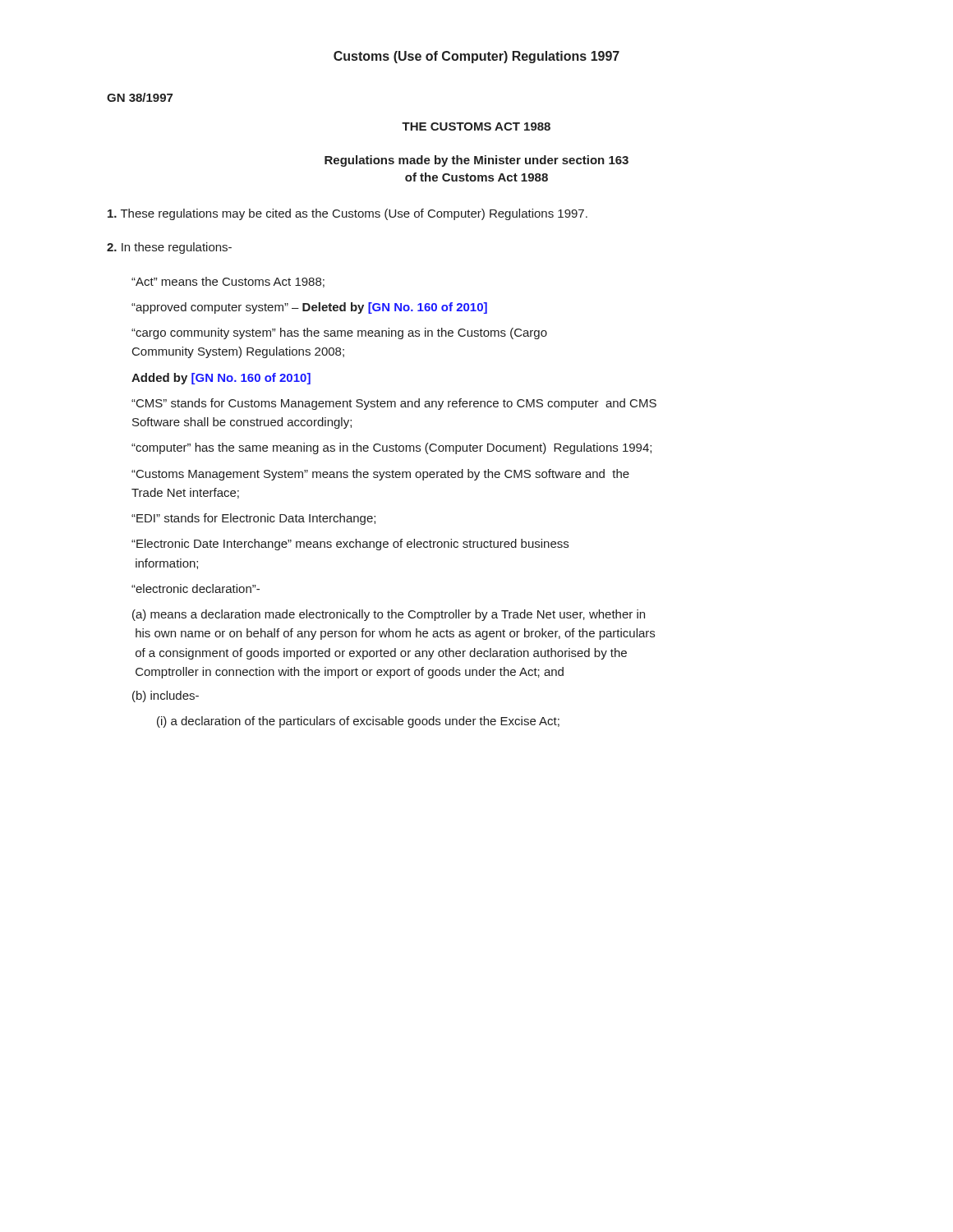Select a section header
The image size is (953, 1232).
point(476,126)
